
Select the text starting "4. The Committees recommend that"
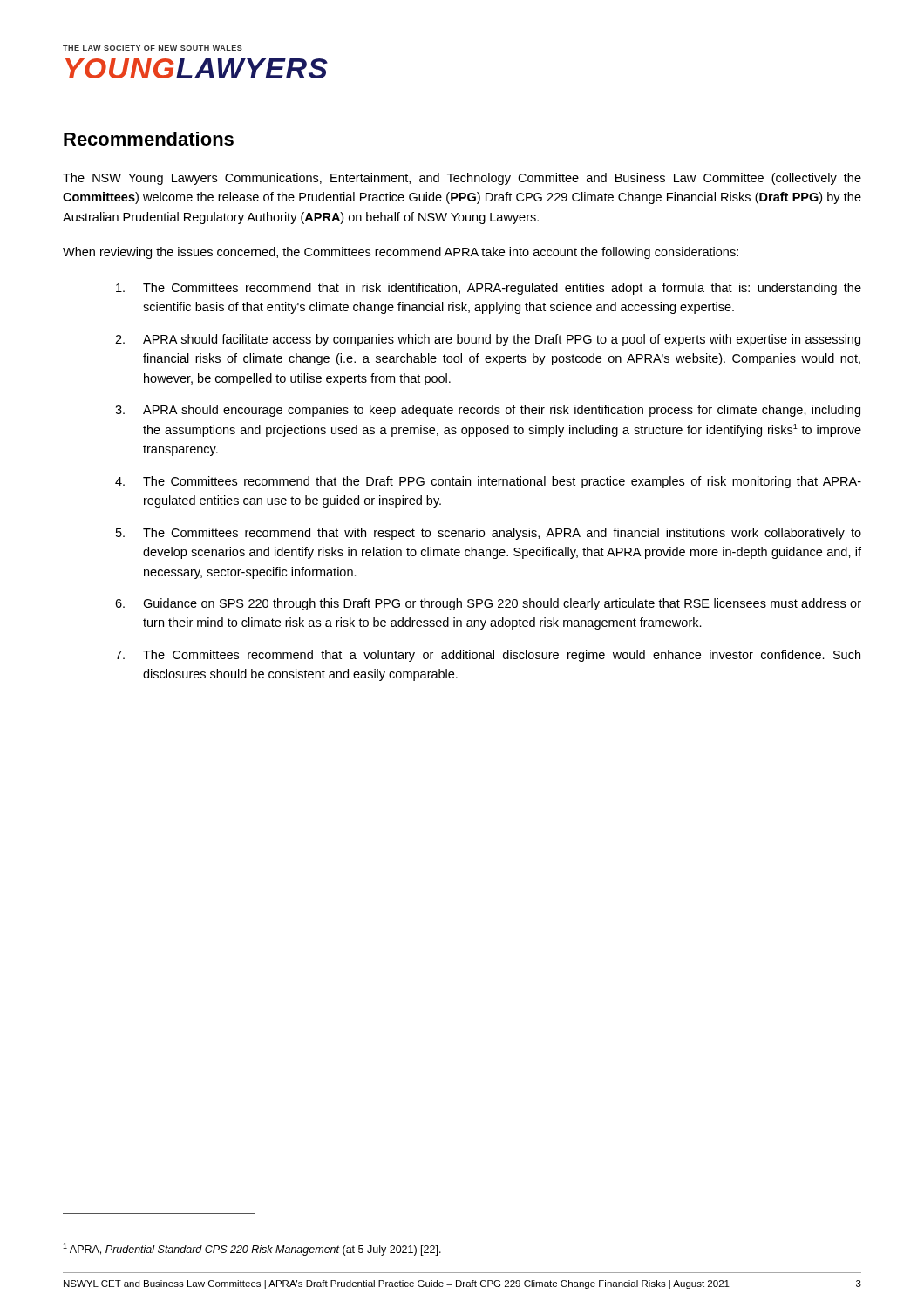pos(488,491)
